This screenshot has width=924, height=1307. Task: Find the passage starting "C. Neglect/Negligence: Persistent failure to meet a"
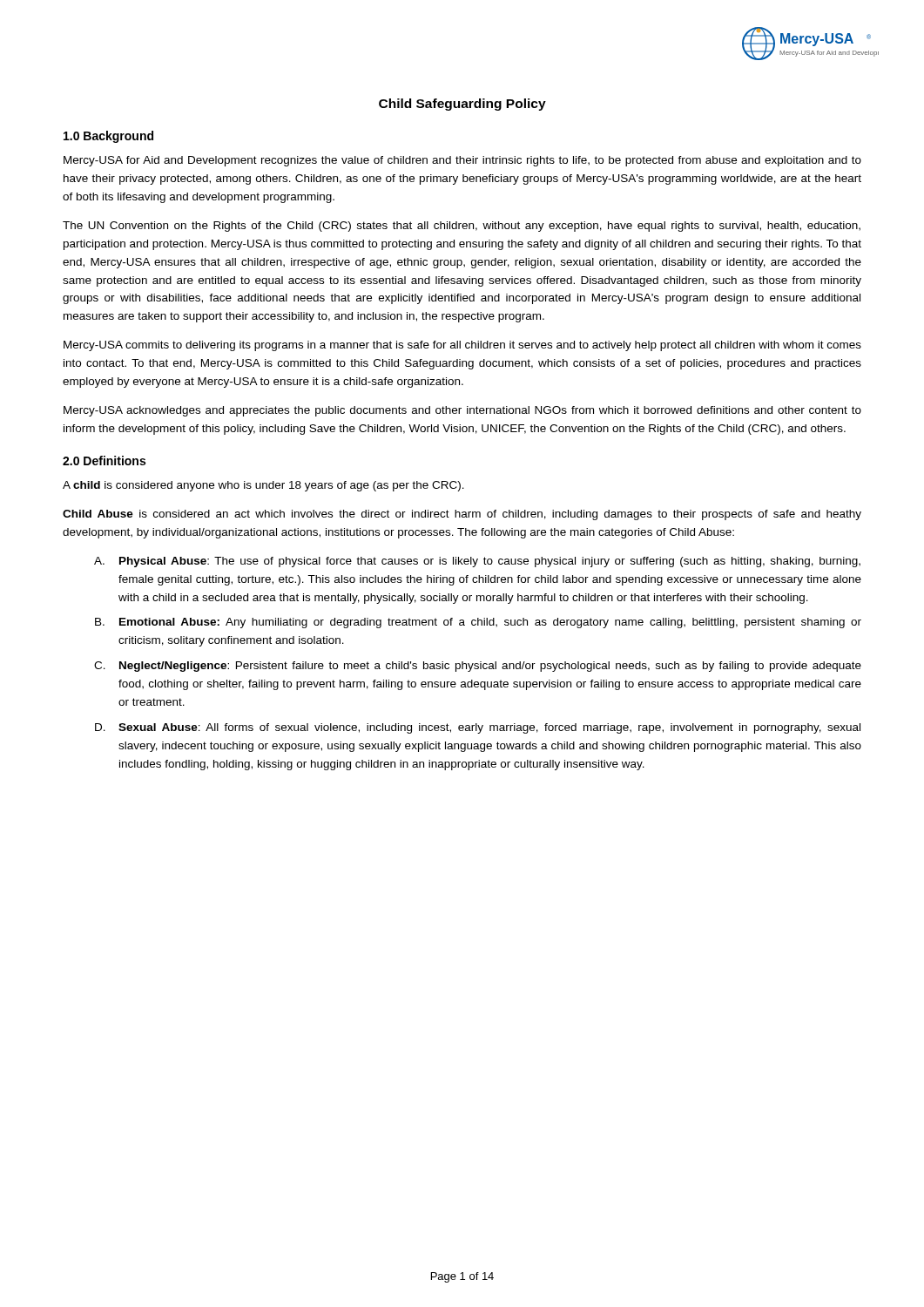(478, 685)
